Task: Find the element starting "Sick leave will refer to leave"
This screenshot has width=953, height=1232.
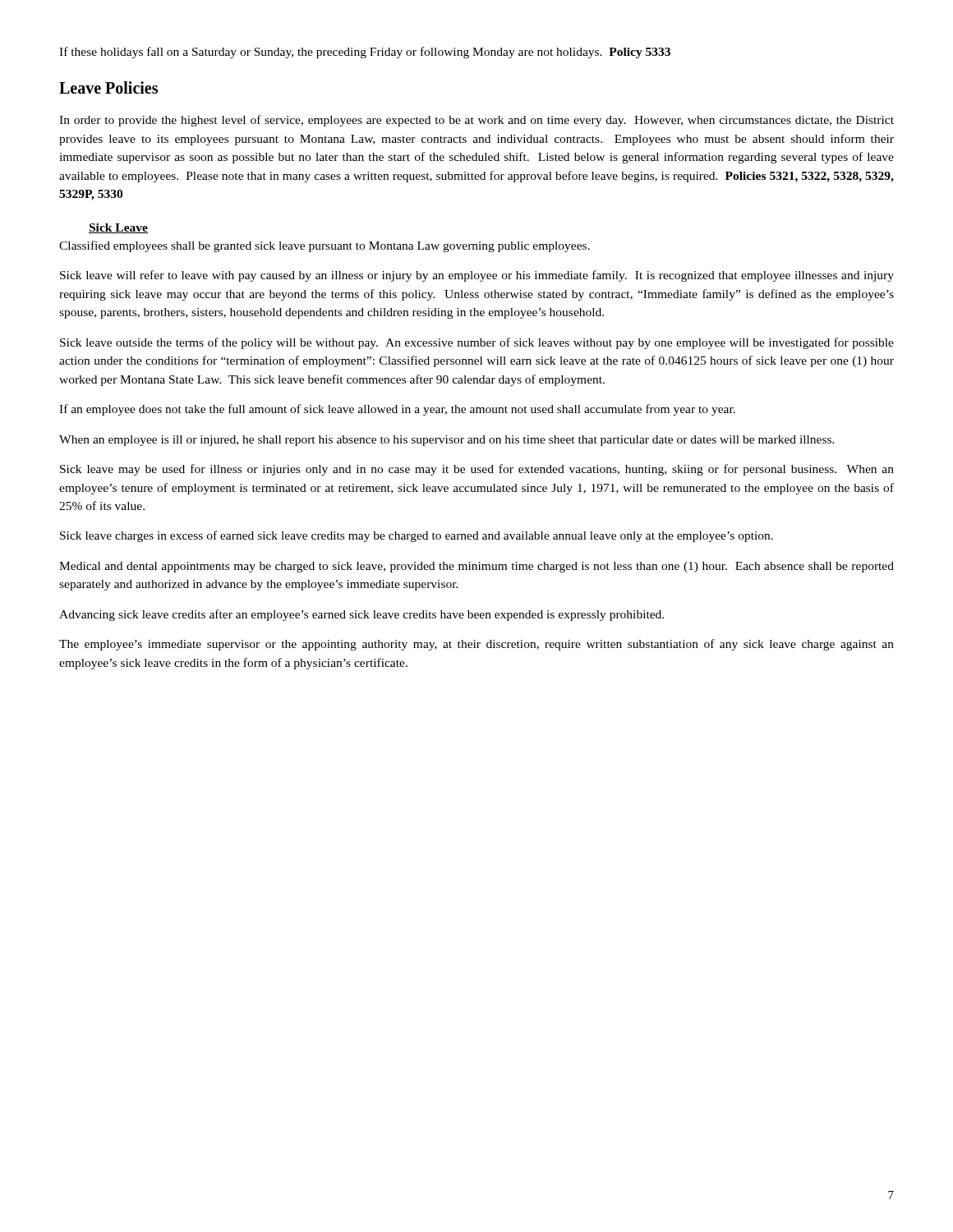Action: (476, 294)
